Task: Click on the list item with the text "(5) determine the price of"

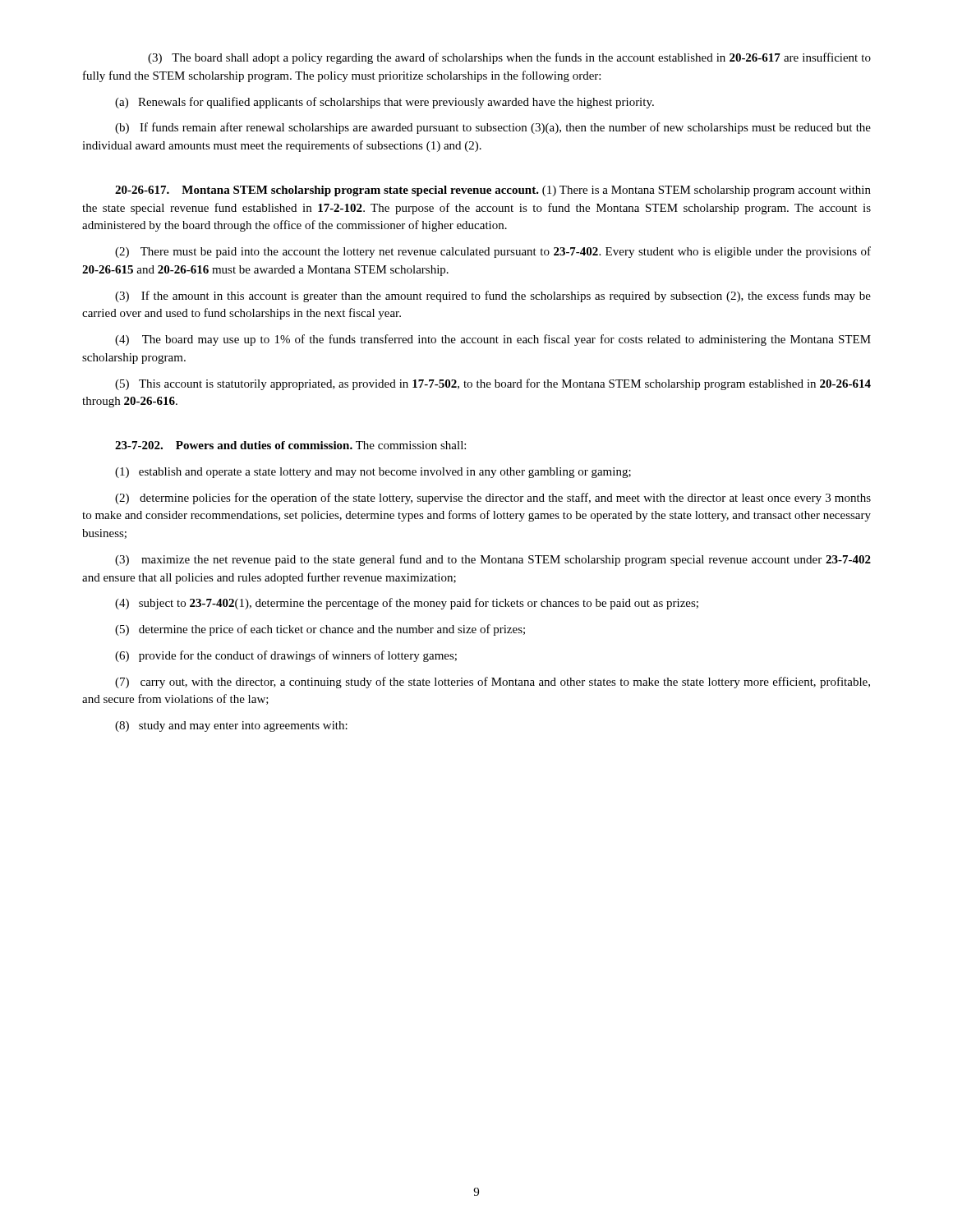Action: coord(320,629)
